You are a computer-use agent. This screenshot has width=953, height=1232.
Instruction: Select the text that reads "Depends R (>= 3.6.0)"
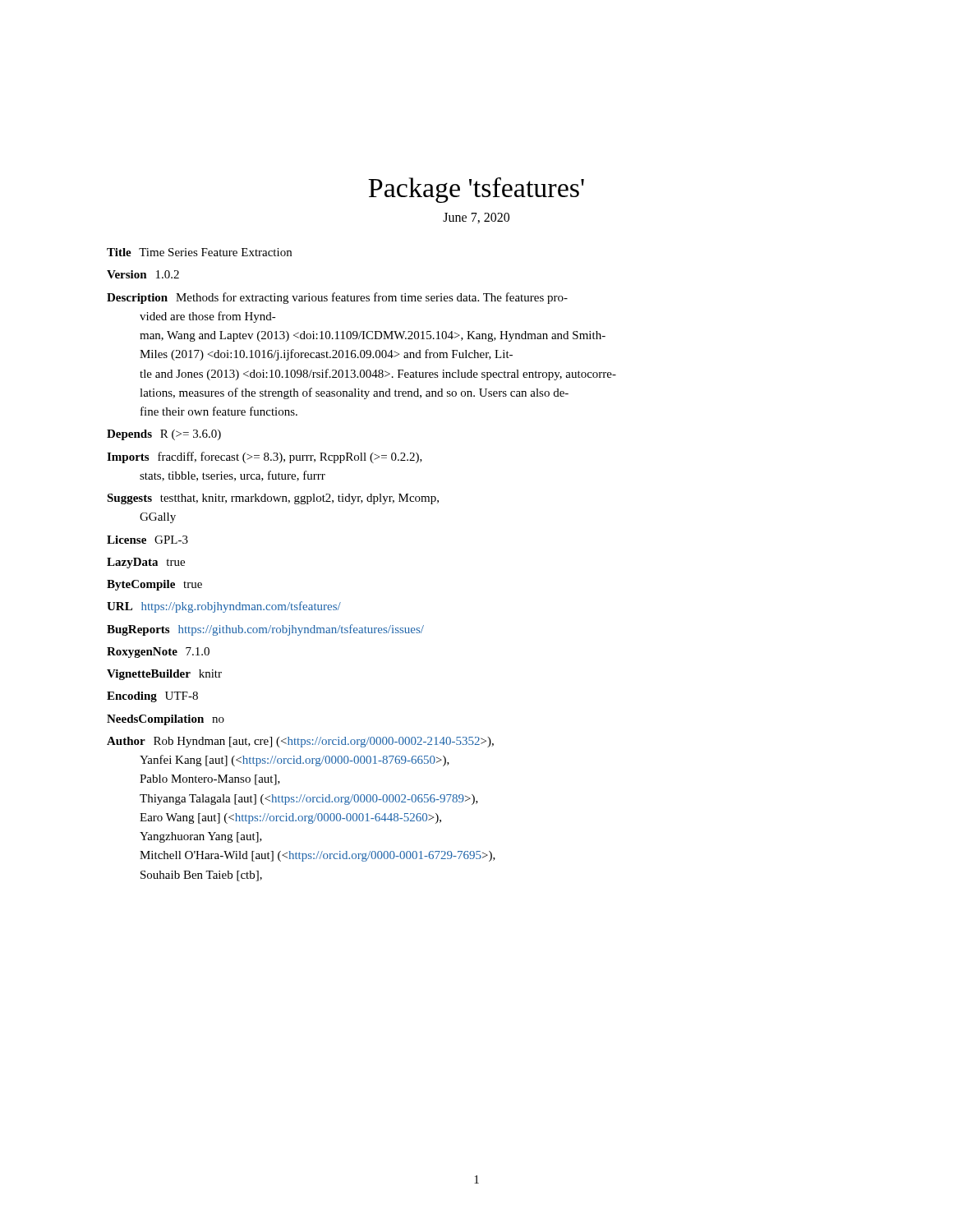pyautogui.click(x=164, y=434)
